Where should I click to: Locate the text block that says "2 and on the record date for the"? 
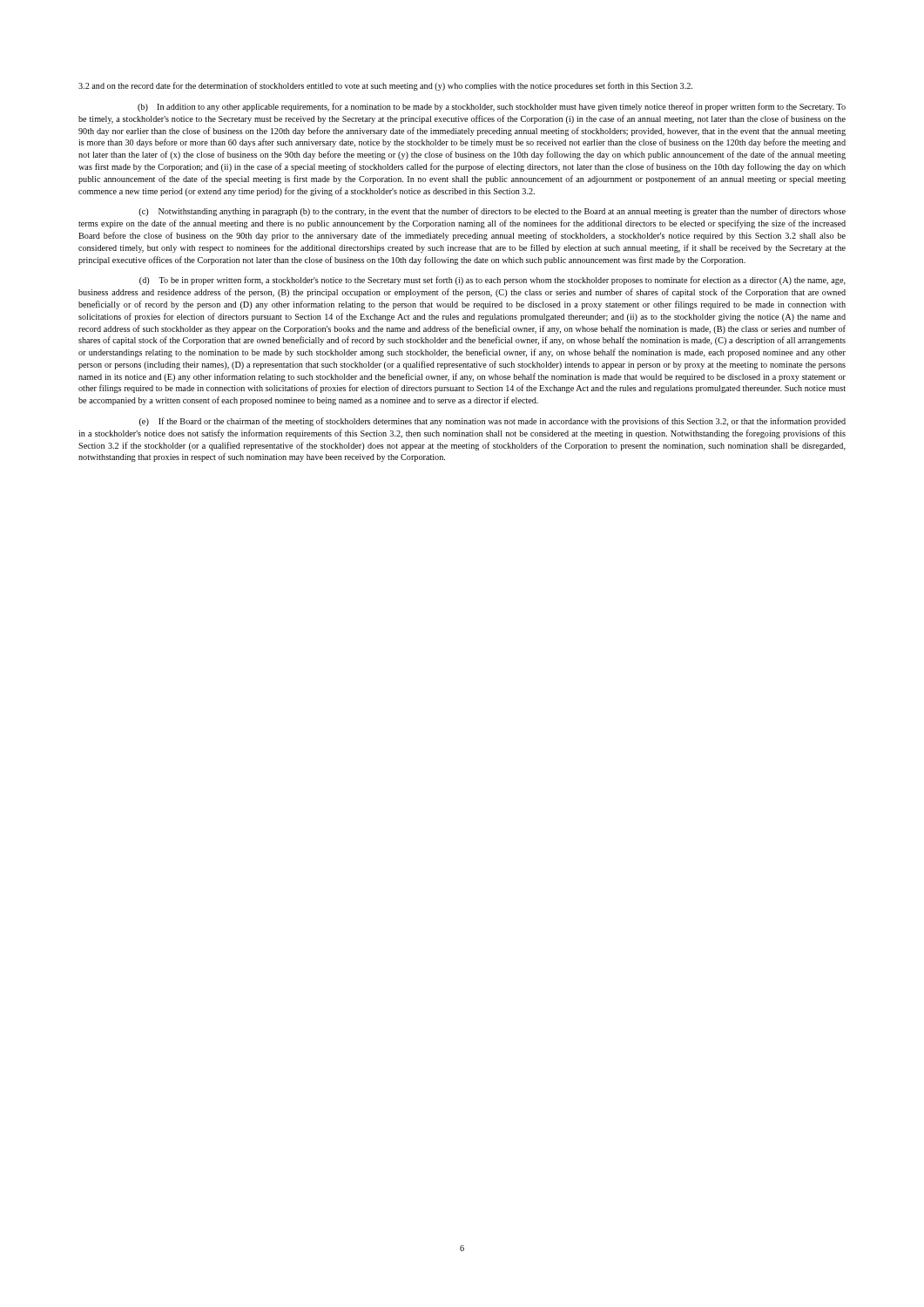tap(462, 86)
